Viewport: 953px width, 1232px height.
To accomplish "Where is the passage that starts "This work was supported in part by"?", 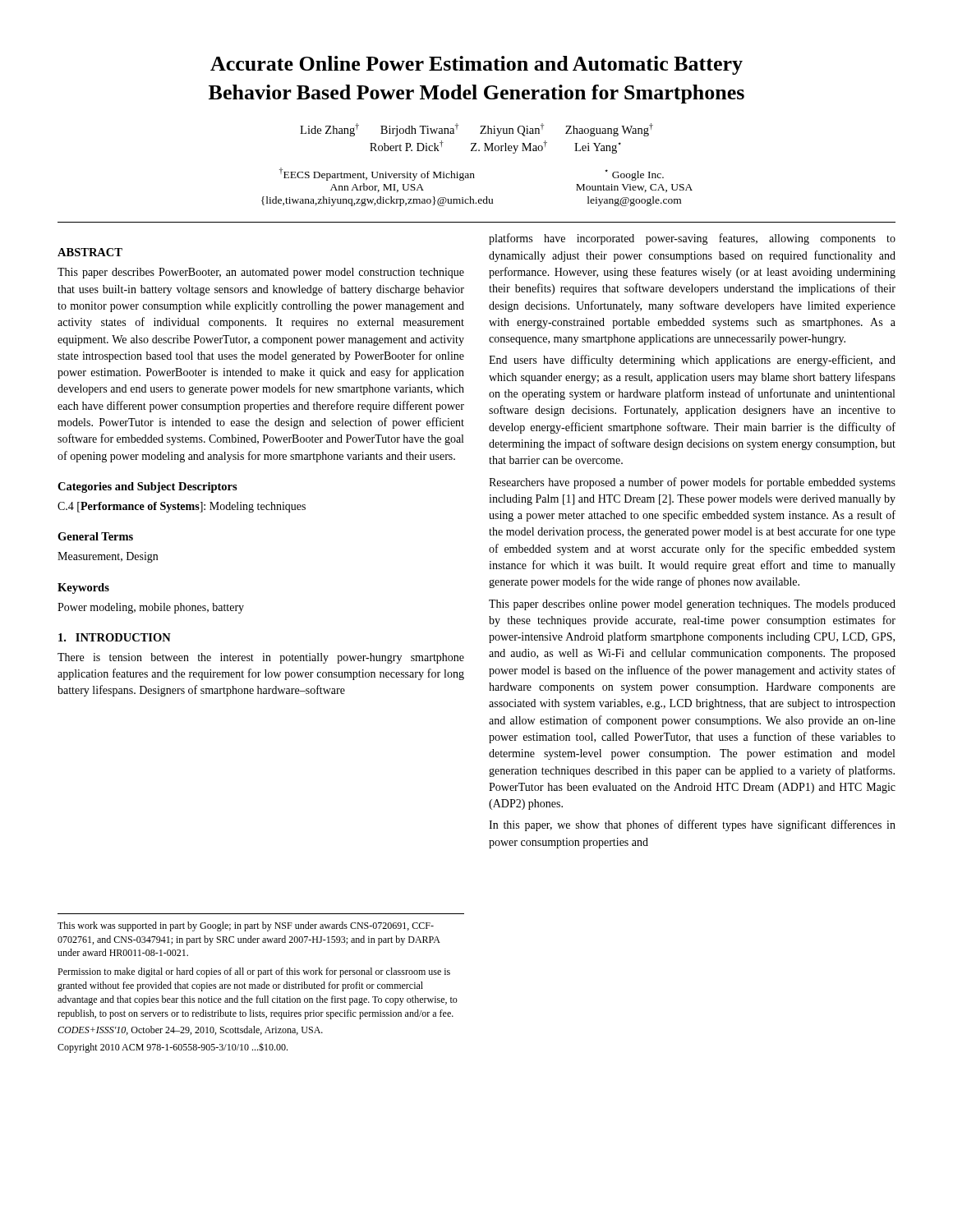I will point(261,940).
